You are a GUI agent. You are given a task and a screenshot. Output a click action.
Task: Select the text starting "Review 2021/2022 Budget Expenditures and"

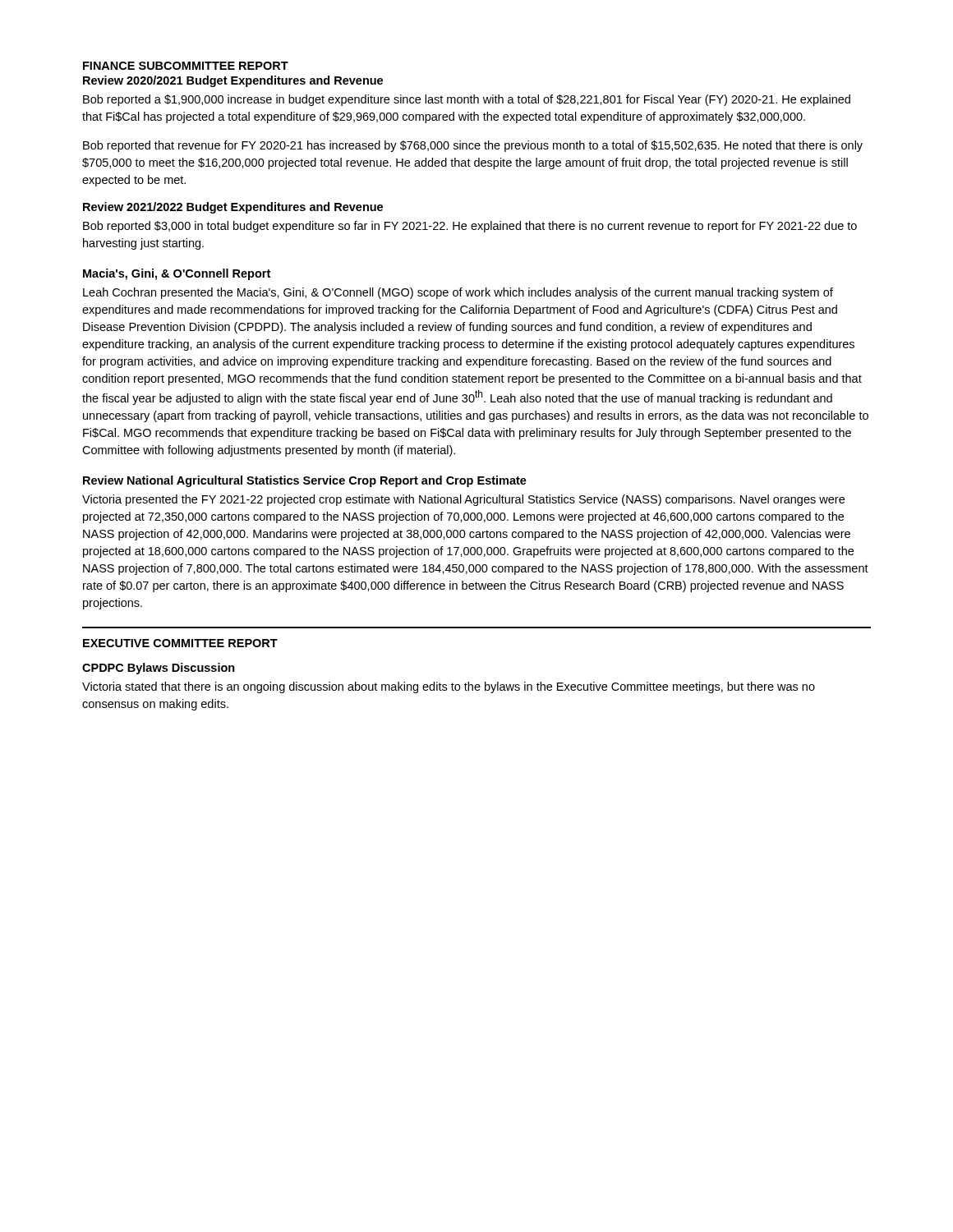pyautogui.click(x=233, y=207)
